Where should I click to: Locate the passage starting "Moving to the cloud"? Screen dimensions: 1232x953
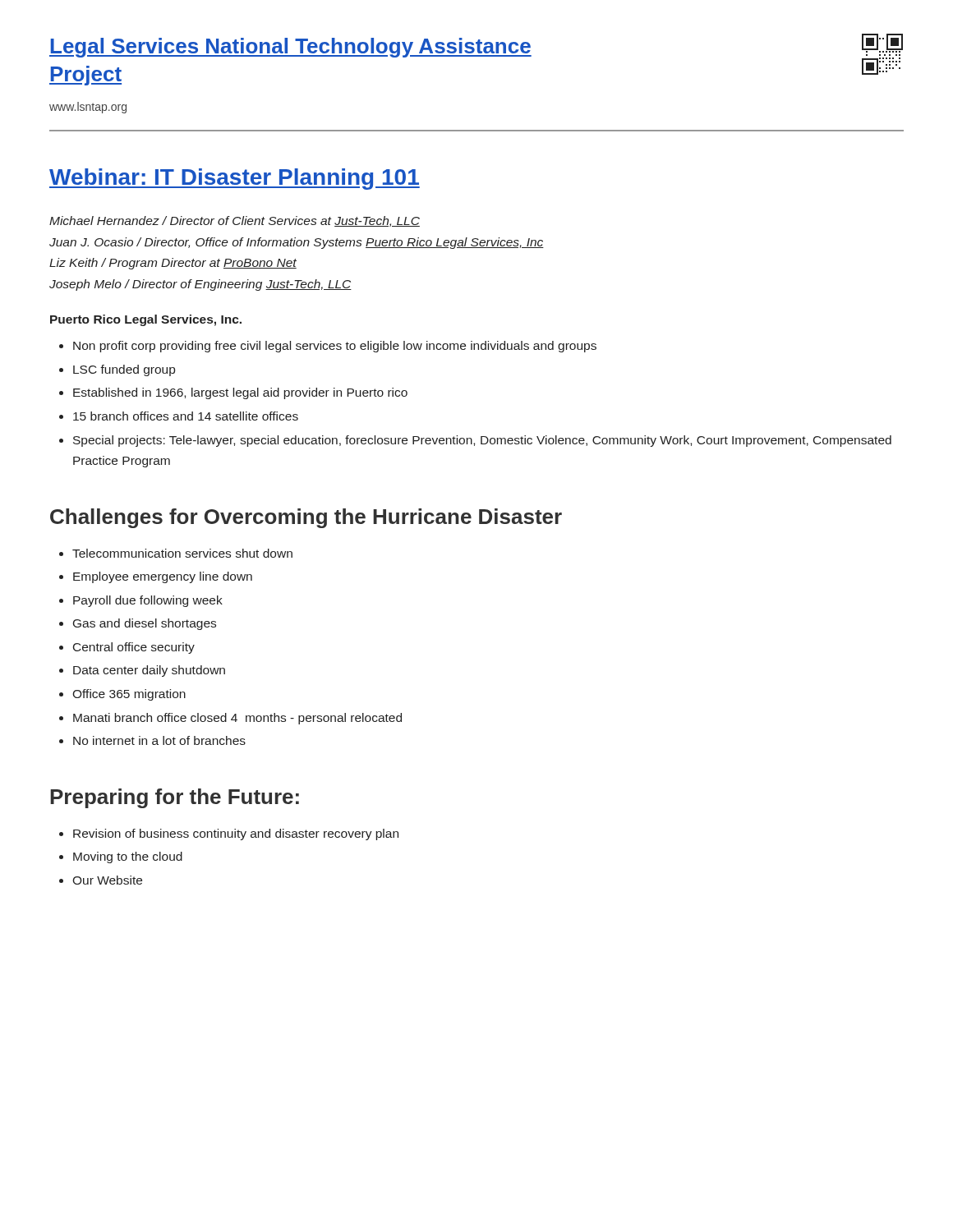point(128,857)
